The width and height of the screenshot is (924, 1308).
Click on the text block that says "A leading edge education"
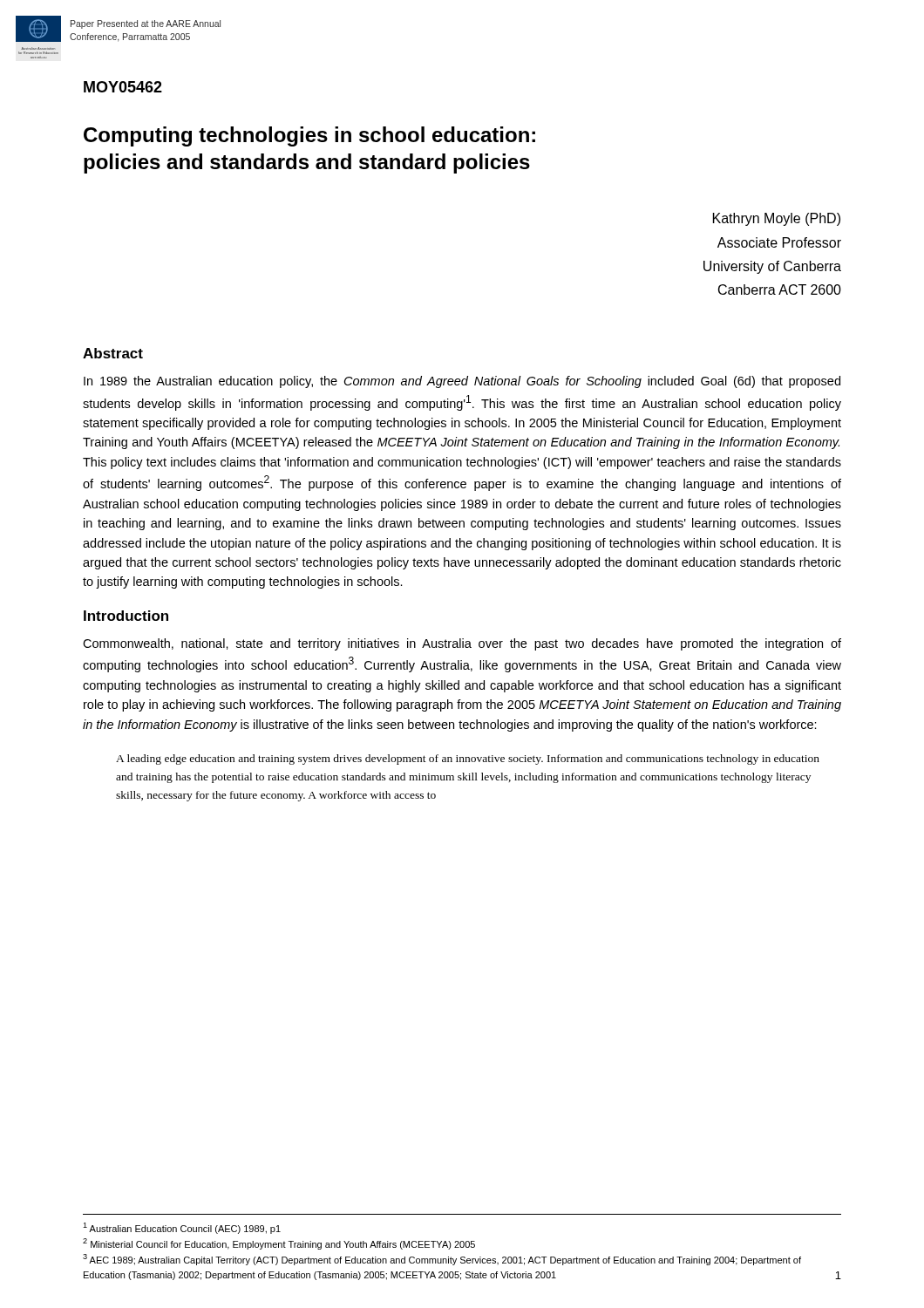click(x=468, y=776)
